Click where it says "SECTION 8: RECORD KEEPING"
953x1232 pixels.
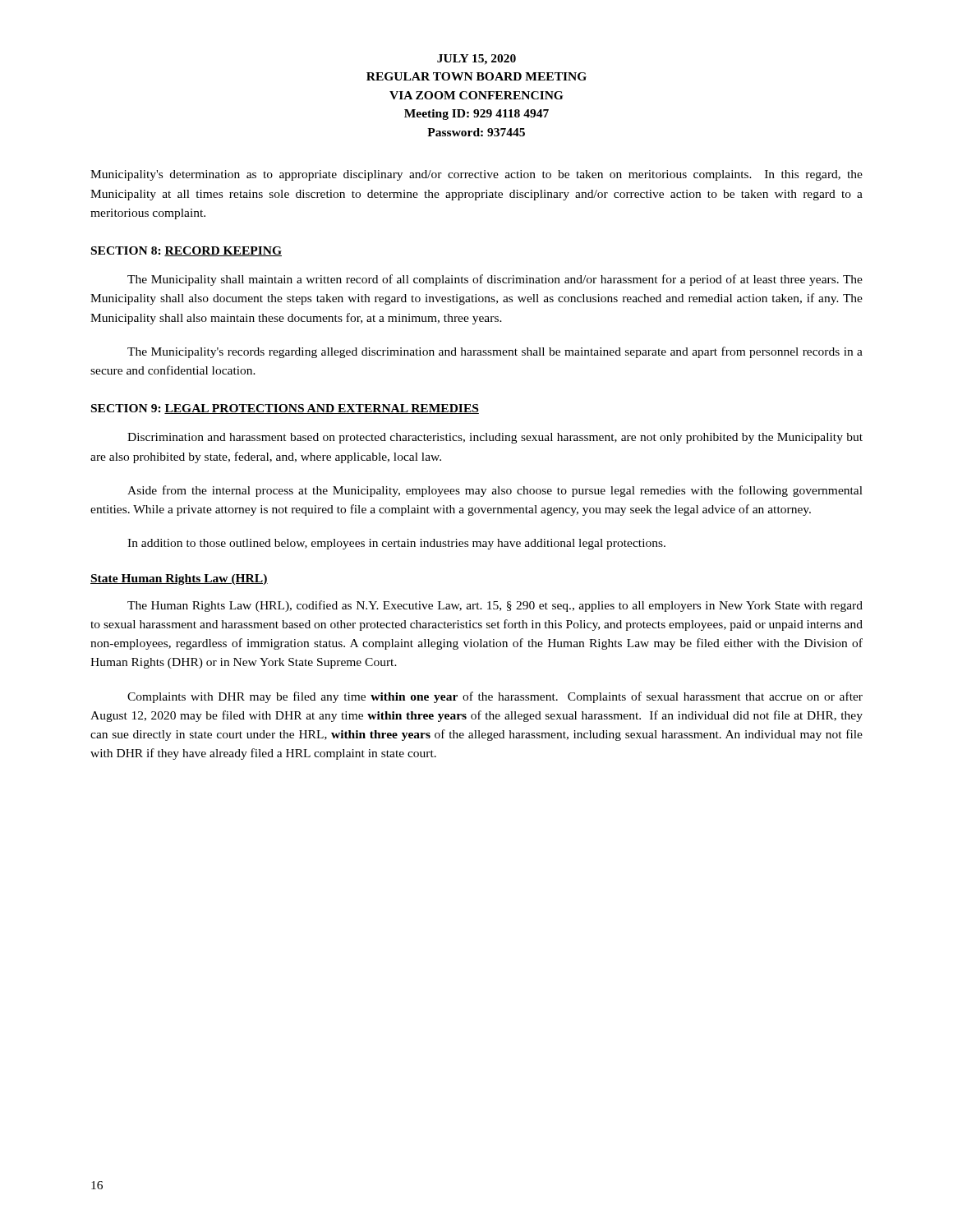(x=186, y=250)
